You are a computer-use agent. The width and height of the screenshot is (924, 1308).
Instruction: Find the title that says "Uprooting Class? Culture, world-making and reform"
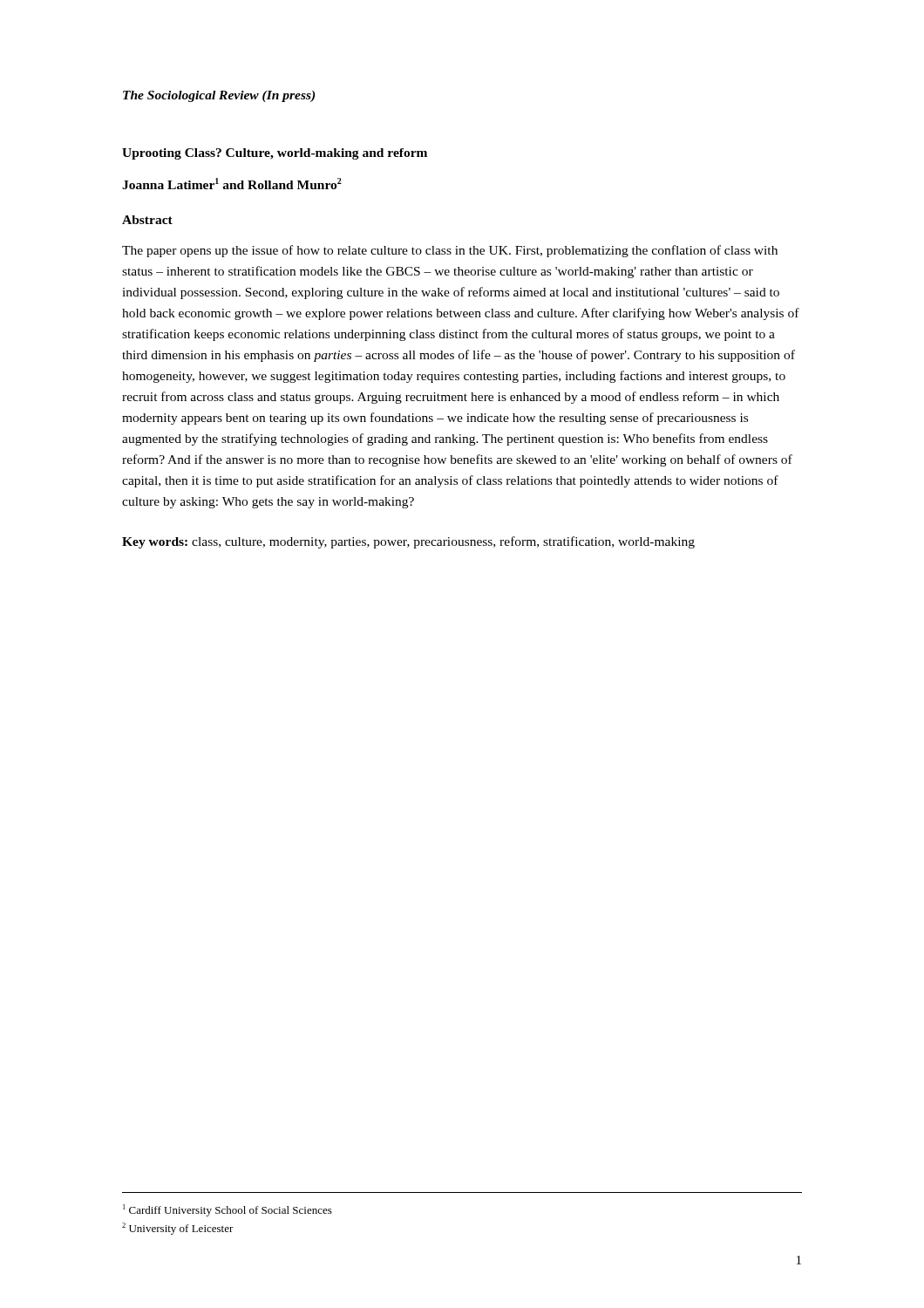coord(275,152)
